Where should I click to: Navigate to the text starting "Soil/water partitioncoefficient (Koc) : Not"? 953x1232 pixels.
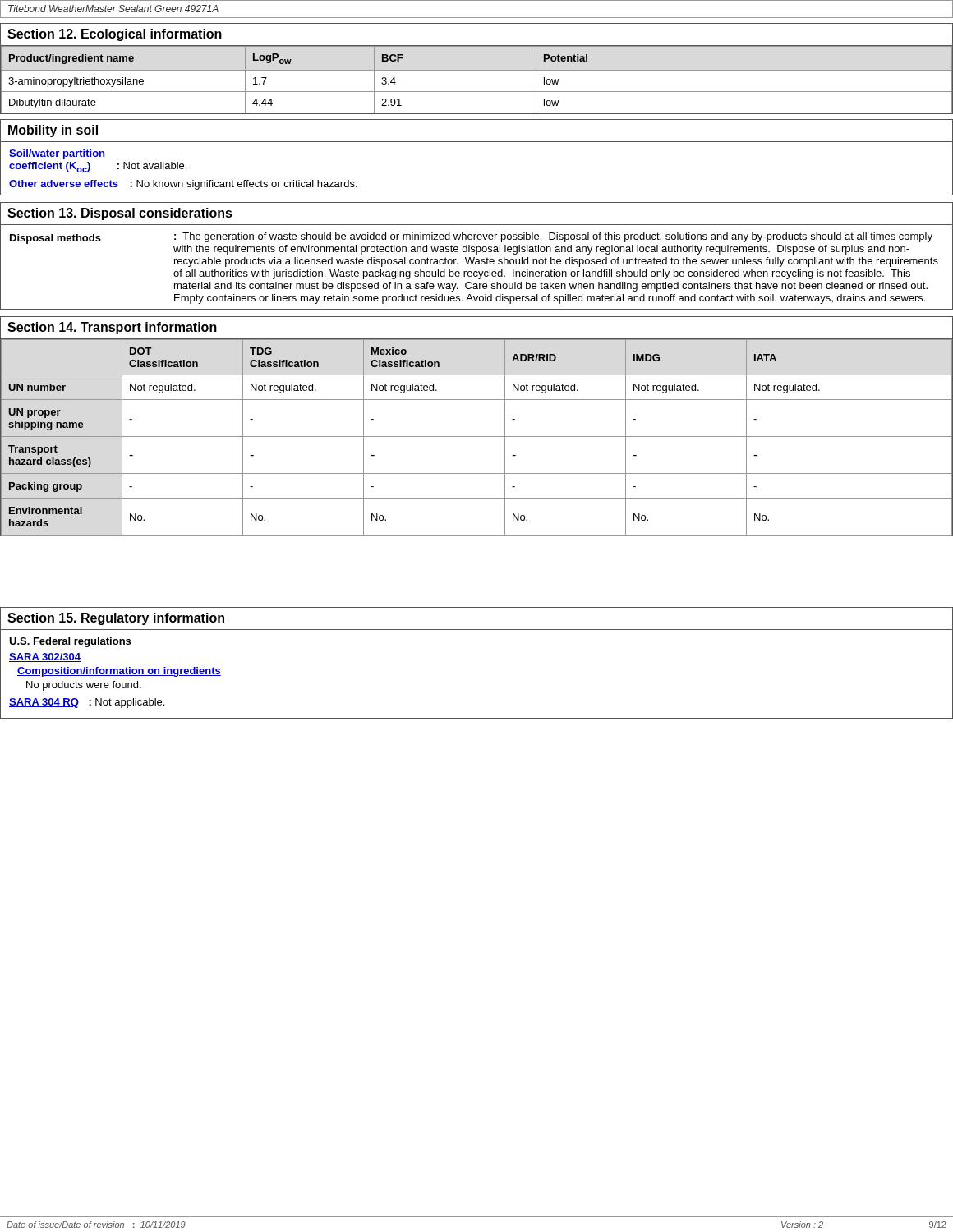pos(98,160)
